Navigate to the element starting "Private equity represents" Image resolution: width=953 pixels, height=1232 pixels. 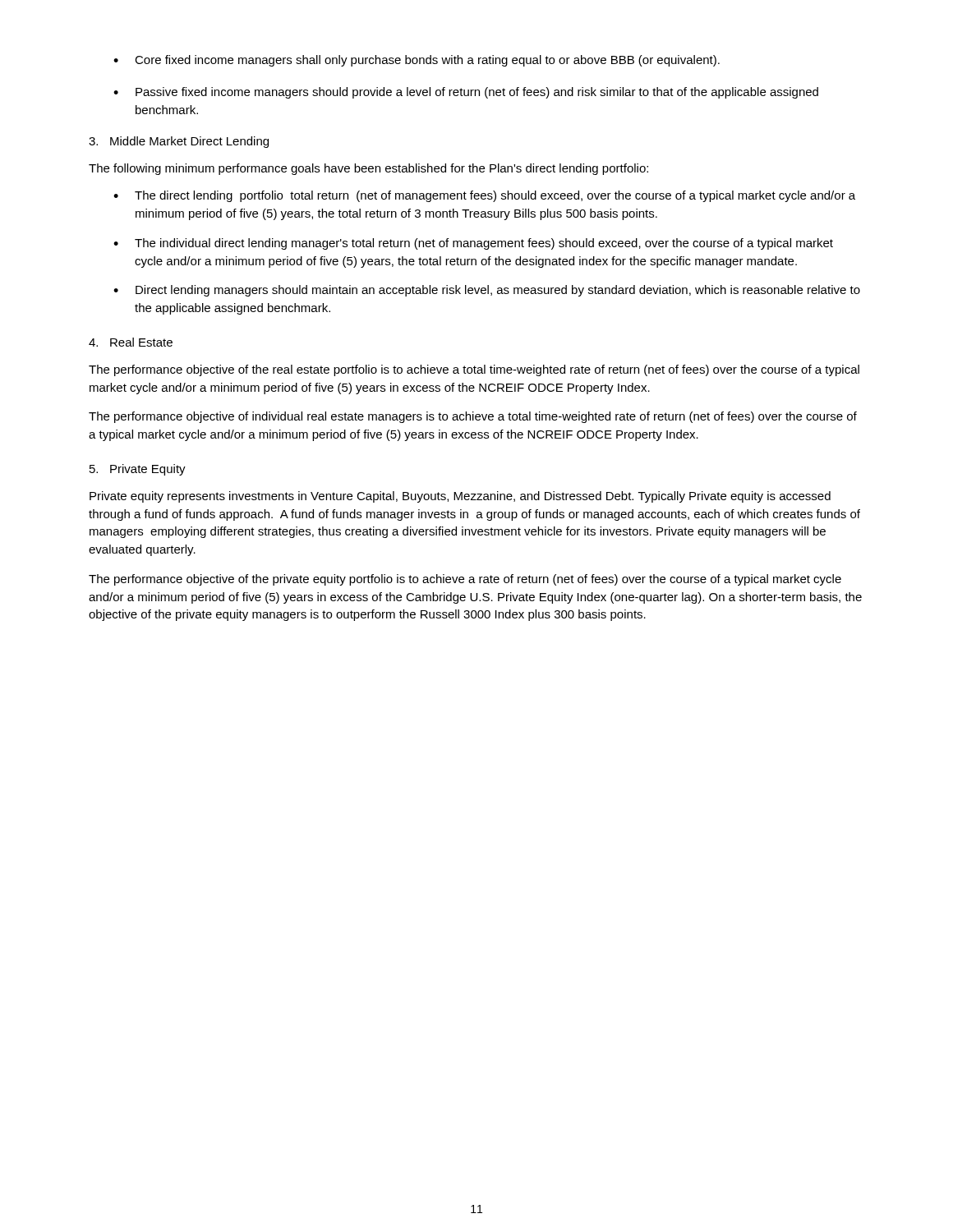(x=474, y=522)
